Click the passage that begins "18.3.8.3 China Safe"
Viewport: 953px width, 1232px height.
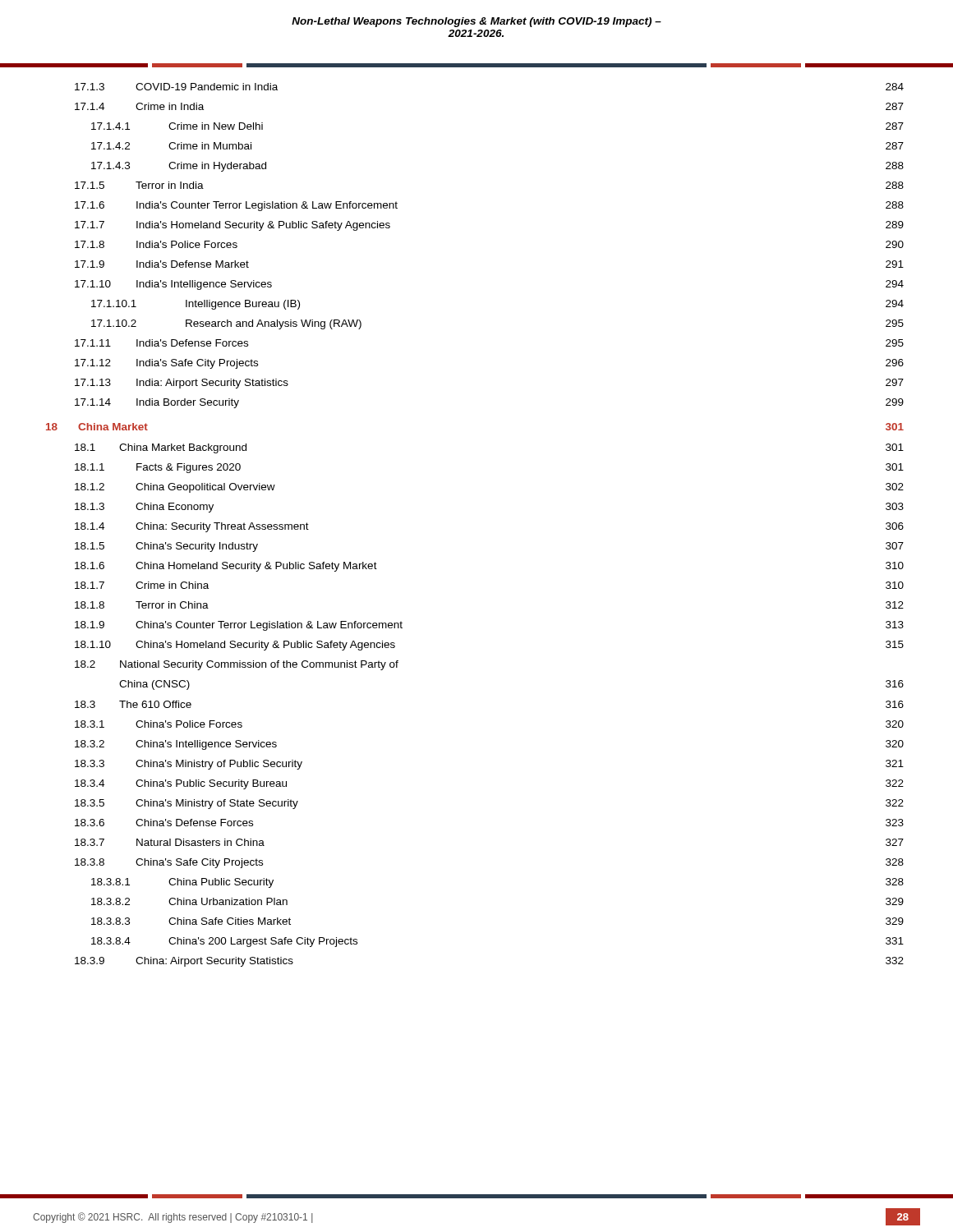[x=109, y=921]
